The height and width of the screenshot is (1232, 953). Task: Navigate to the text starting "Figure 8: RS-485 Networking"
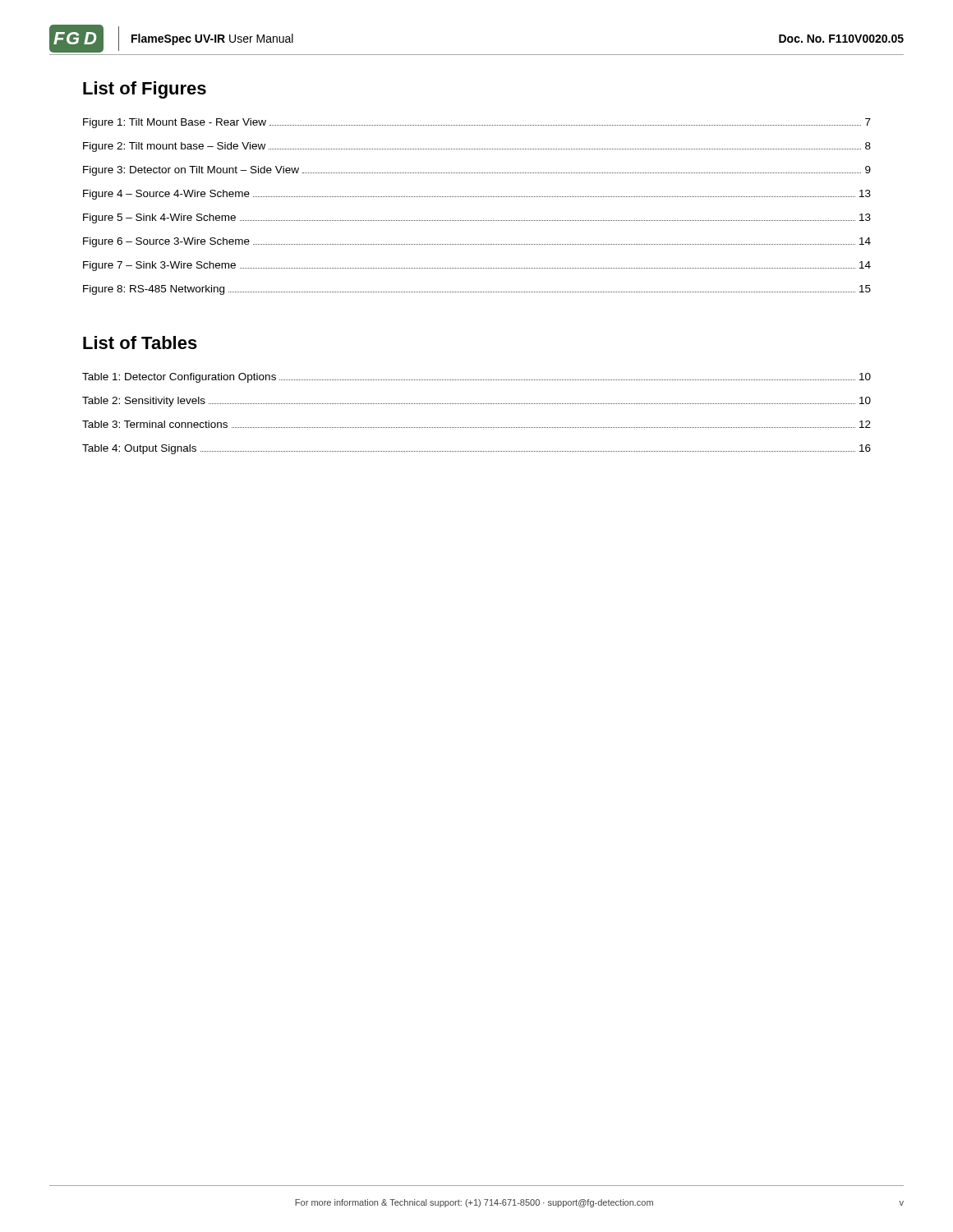(x=476, y=289)
